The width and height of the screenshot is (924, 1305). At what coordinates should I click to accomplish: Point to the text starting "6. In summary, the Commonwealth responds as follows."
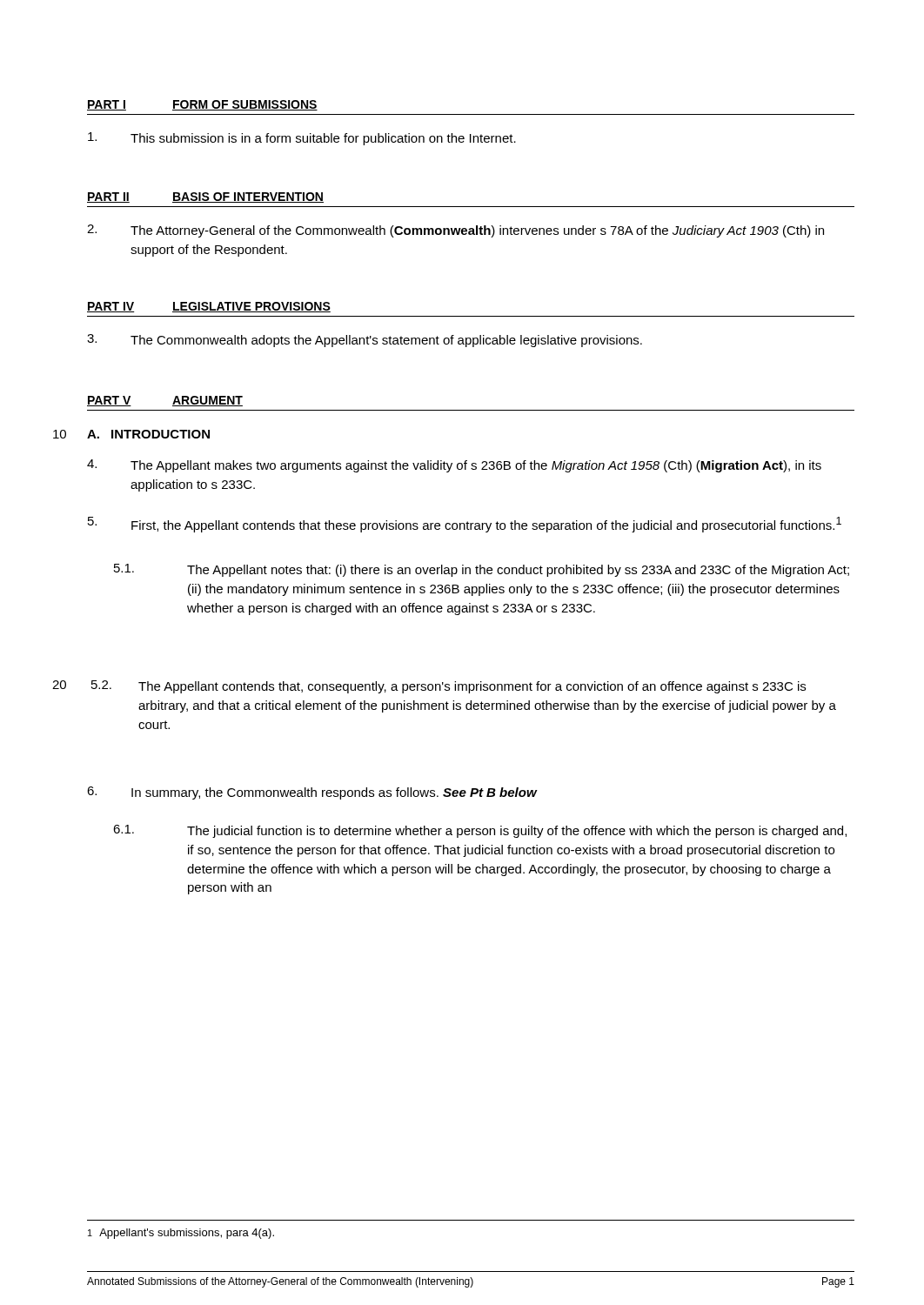pos(312,792)
